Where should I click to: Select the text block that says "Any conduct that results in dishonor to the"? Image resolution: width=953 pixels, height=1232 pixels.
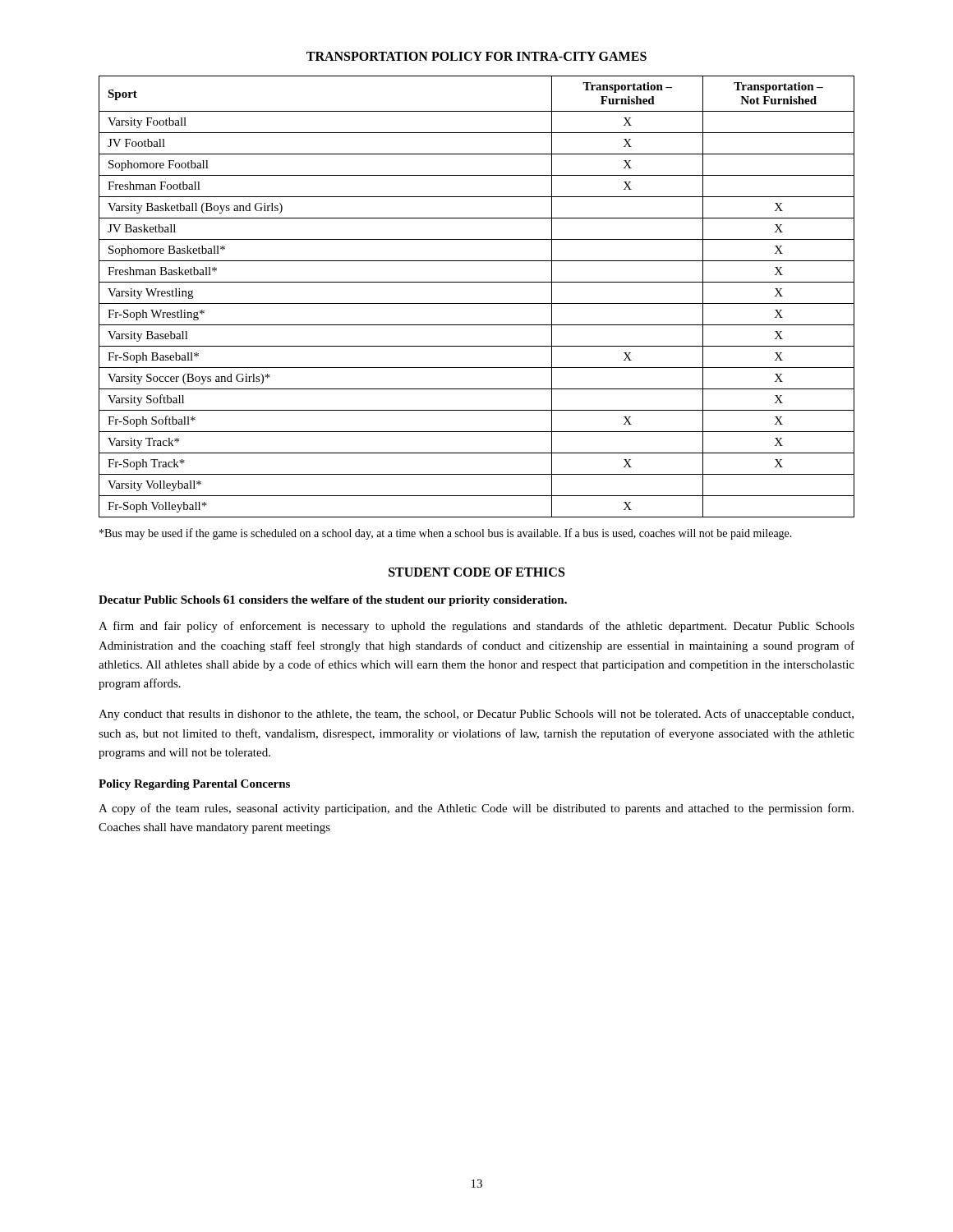(476, 733)
